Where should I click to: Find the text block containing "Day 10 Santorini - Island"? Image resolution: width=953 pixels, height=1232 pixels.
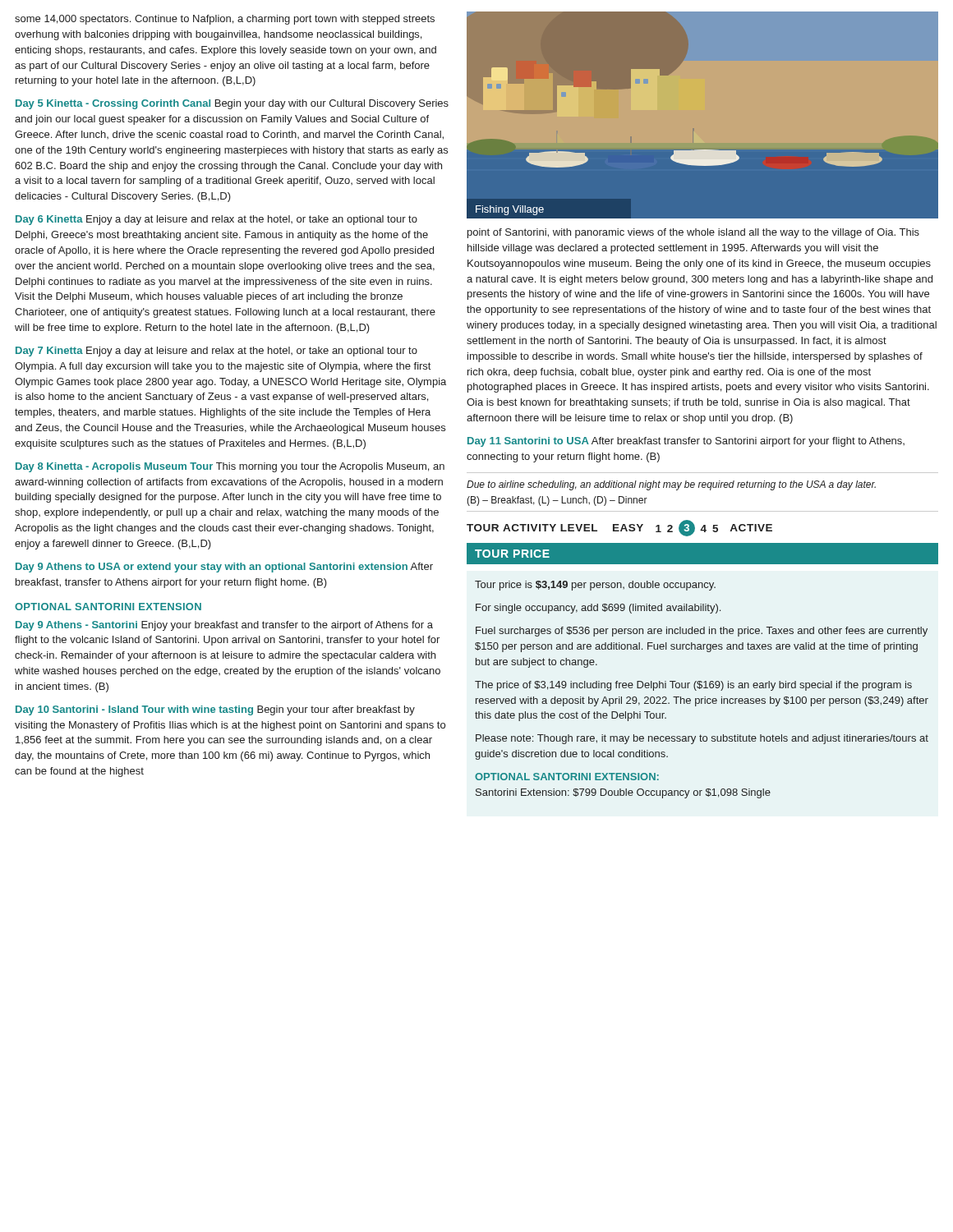click(232, 741)
